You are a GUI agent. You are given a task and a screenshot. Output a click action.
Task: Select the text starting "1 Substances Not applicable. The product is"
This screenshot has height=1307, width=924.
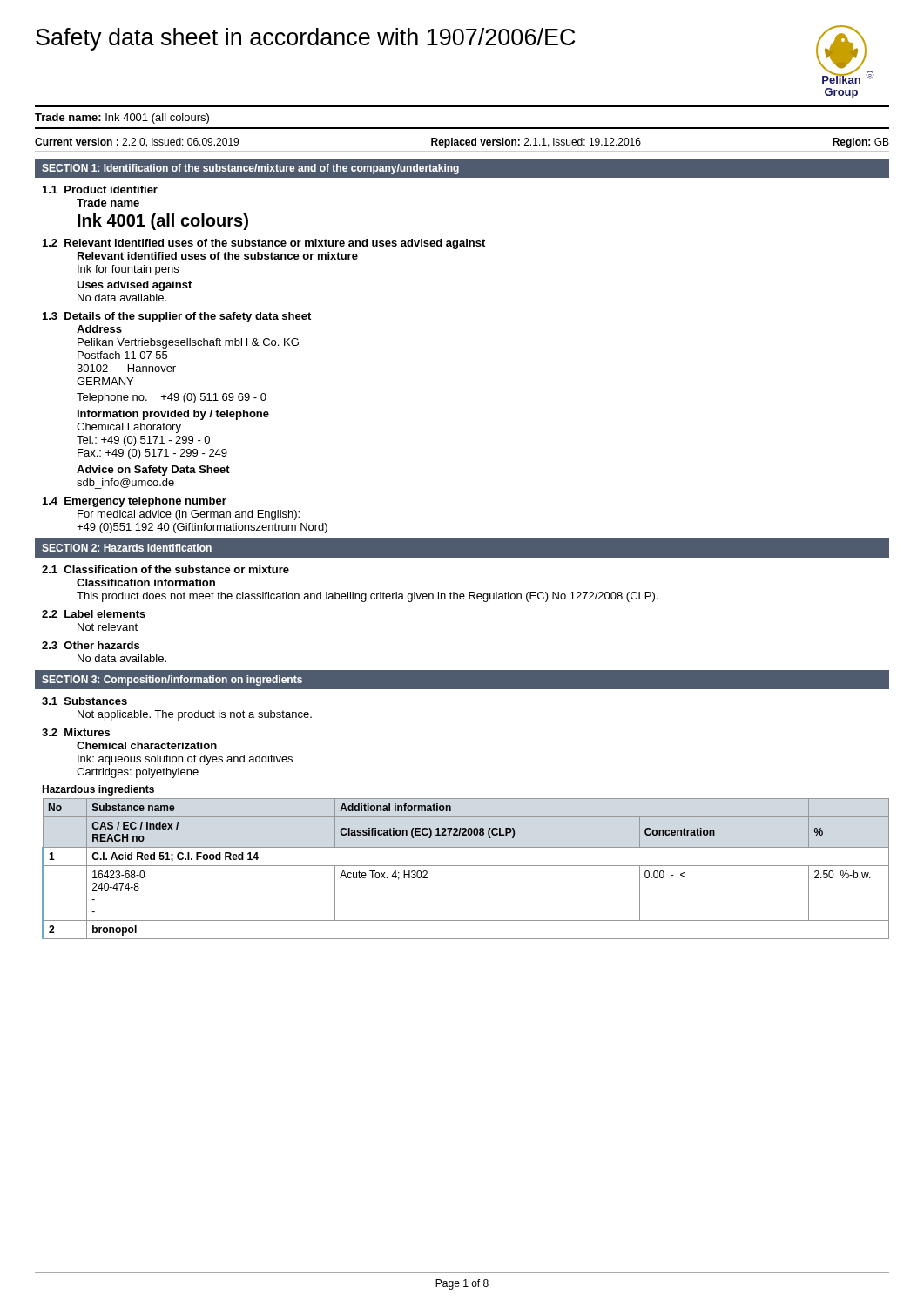click(84, 701)
